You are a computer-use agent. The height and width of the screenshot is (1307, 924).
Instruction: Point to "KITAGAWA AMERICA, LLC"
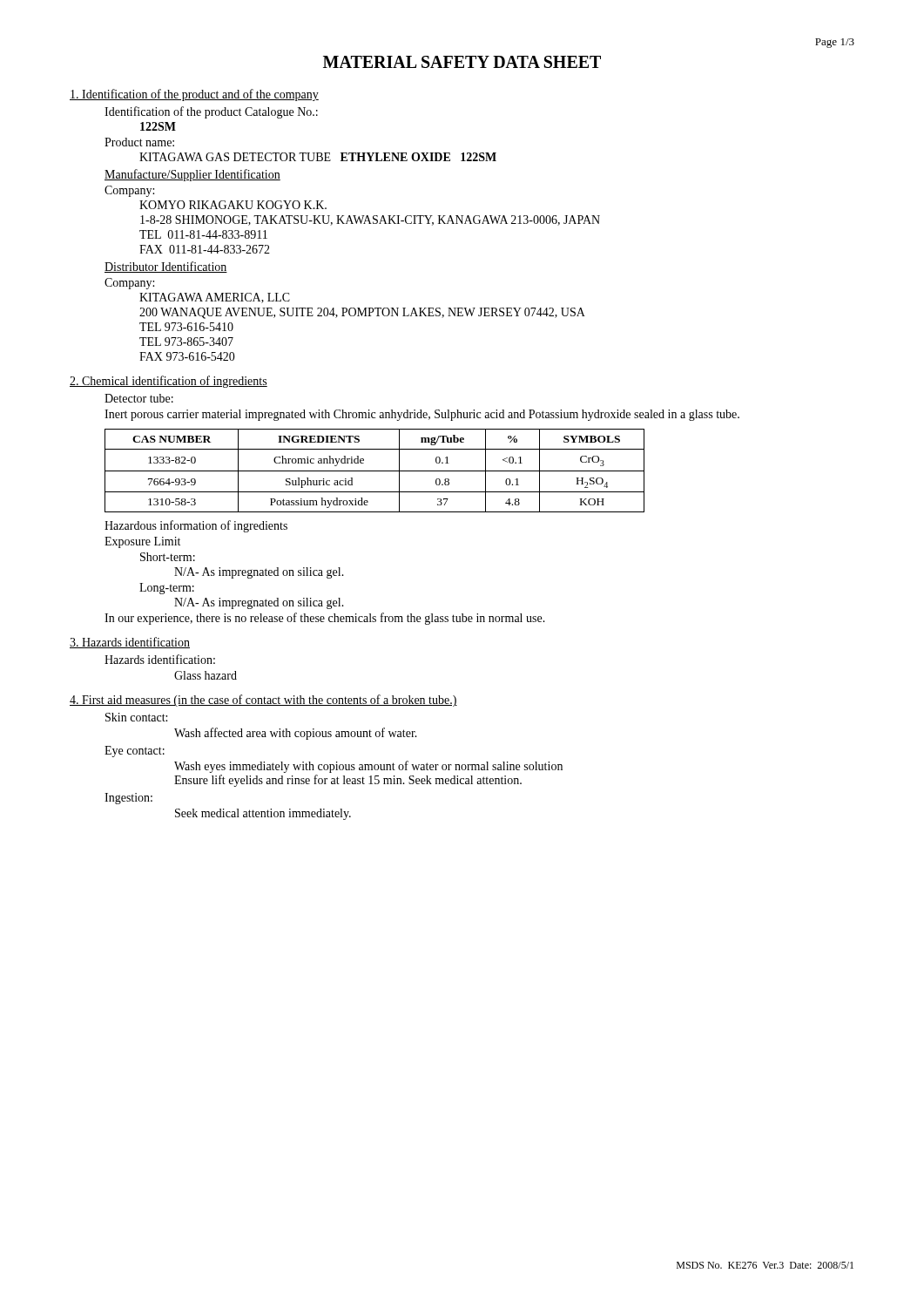click(x=215, y=298)
